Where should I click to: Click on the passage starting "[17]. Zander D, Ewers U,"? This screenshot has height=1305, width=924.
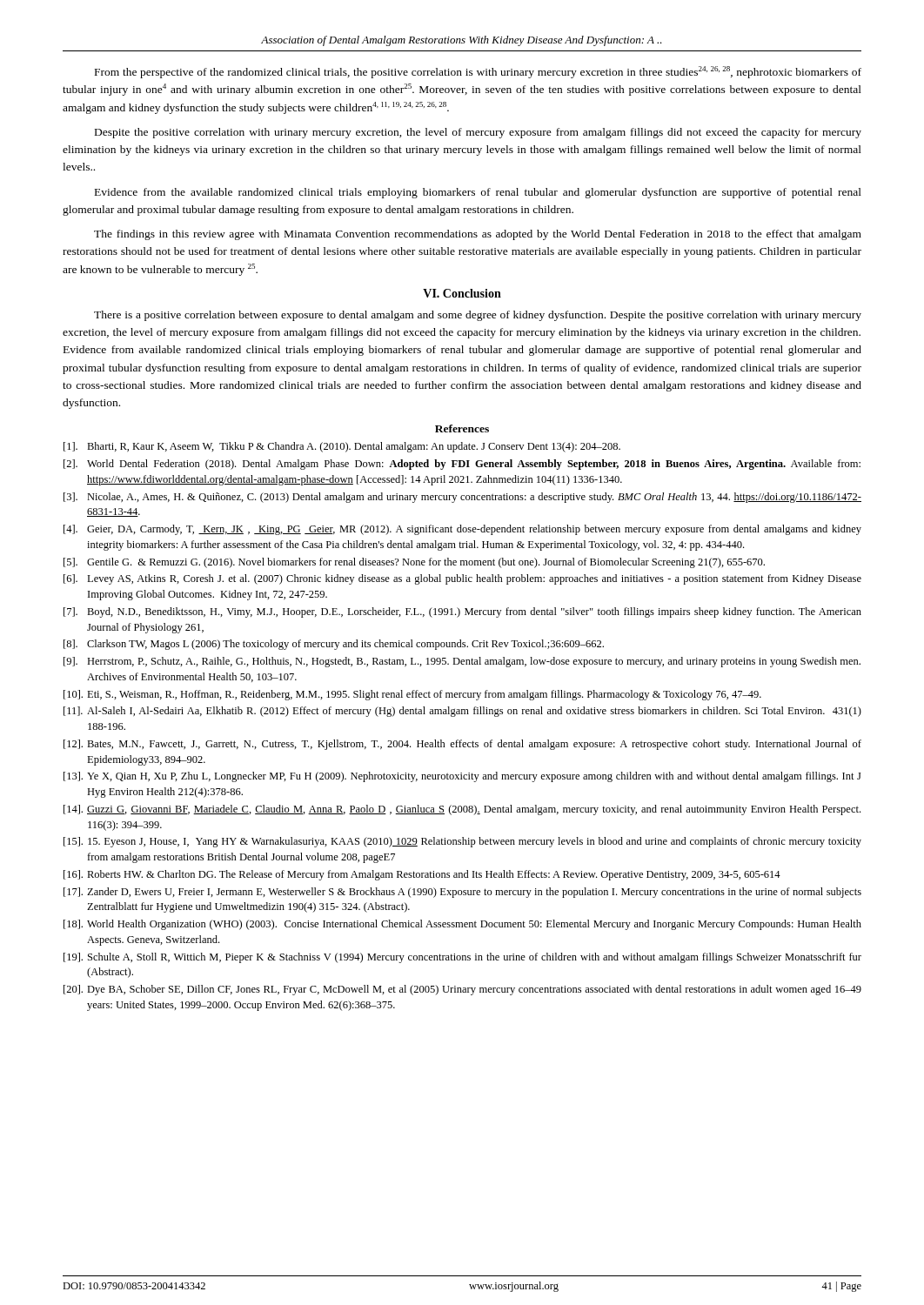tap(462, 900)
